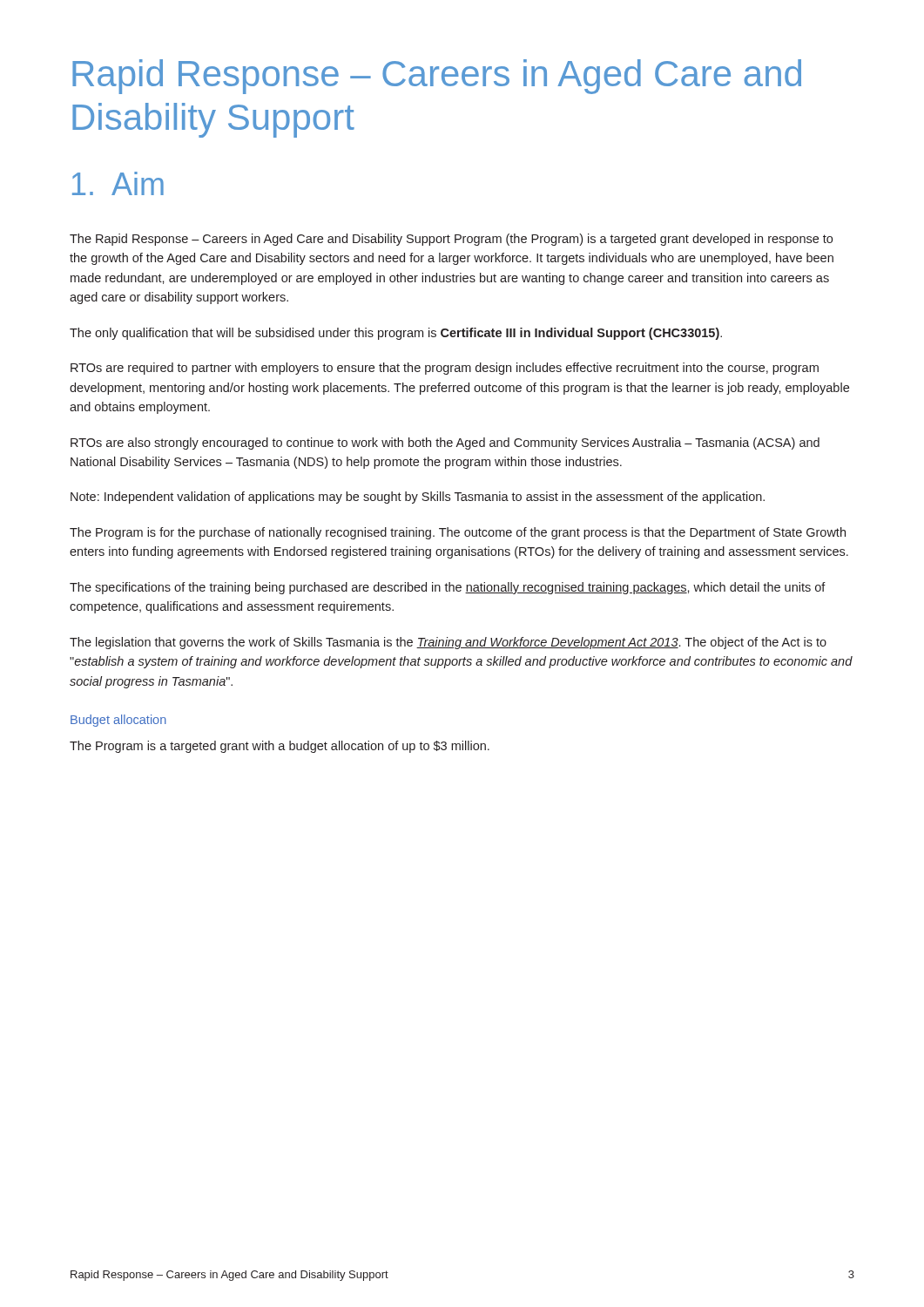Locate the block of text that opens with "The only qualification that"

coord(396,333)
